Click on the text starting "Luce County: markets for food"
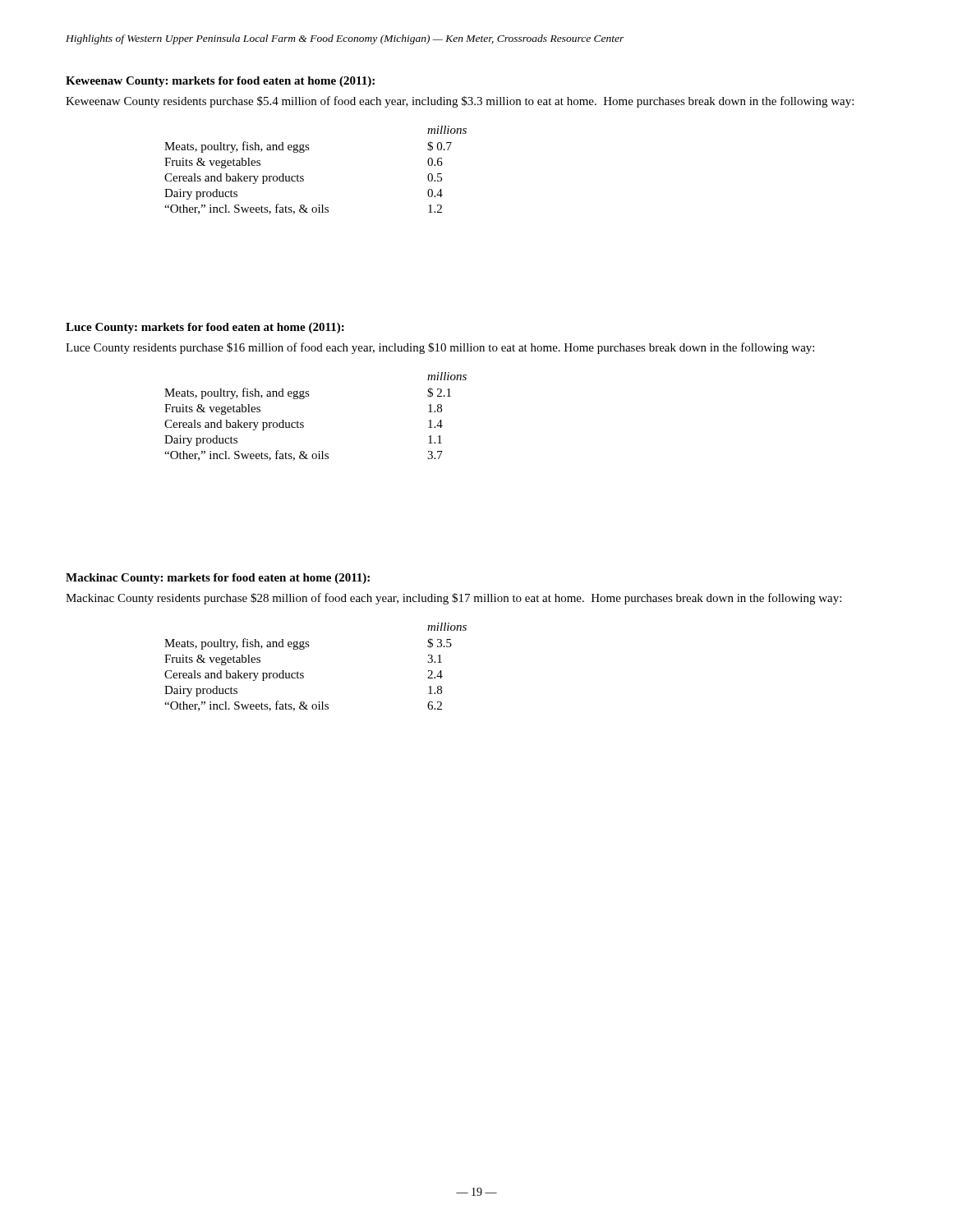The height and width of the screenshot is (1232, 953). coord(205,327)
